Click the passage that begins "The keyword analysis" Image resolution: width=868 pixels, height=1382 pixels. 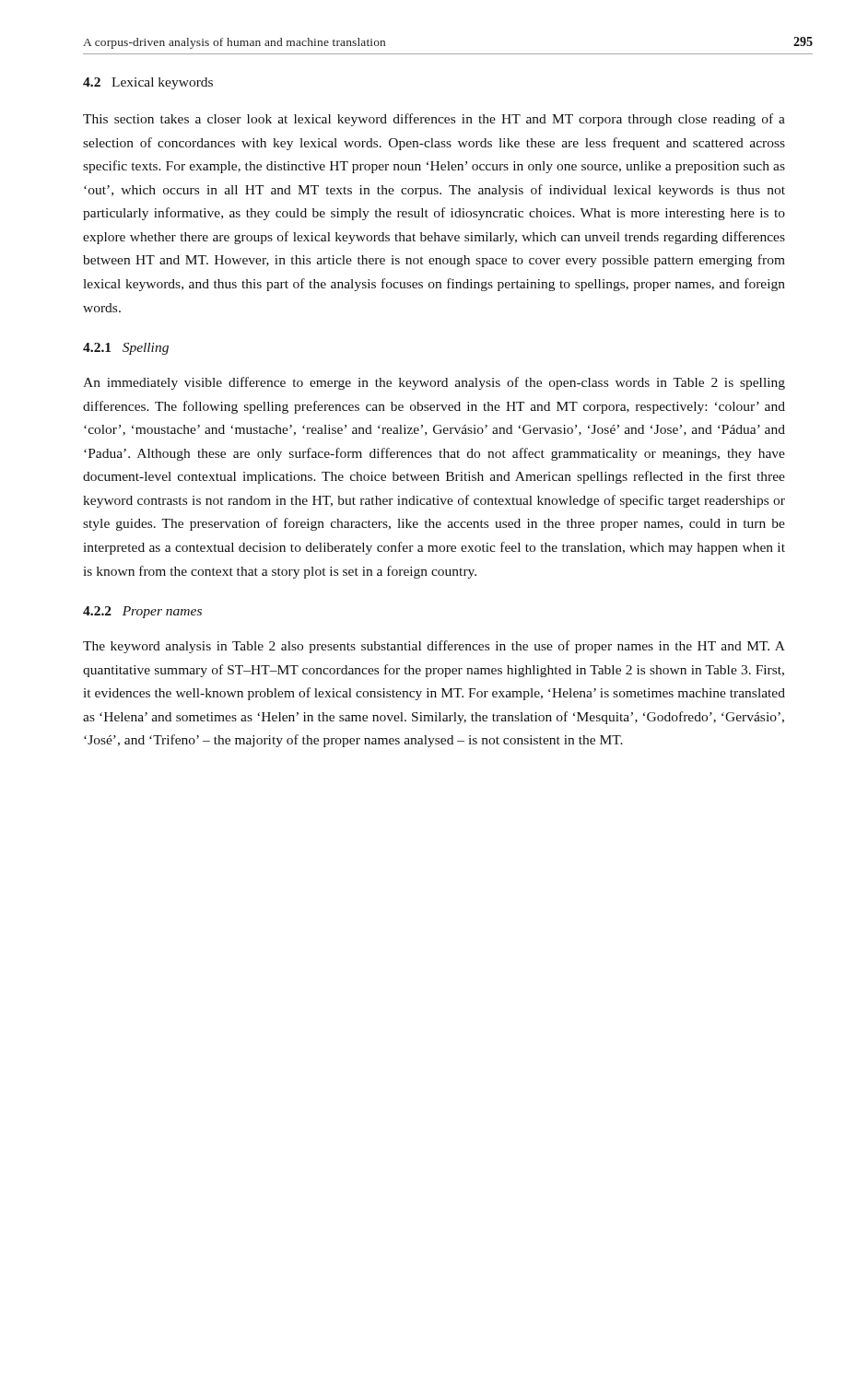[x=434, y=693]
